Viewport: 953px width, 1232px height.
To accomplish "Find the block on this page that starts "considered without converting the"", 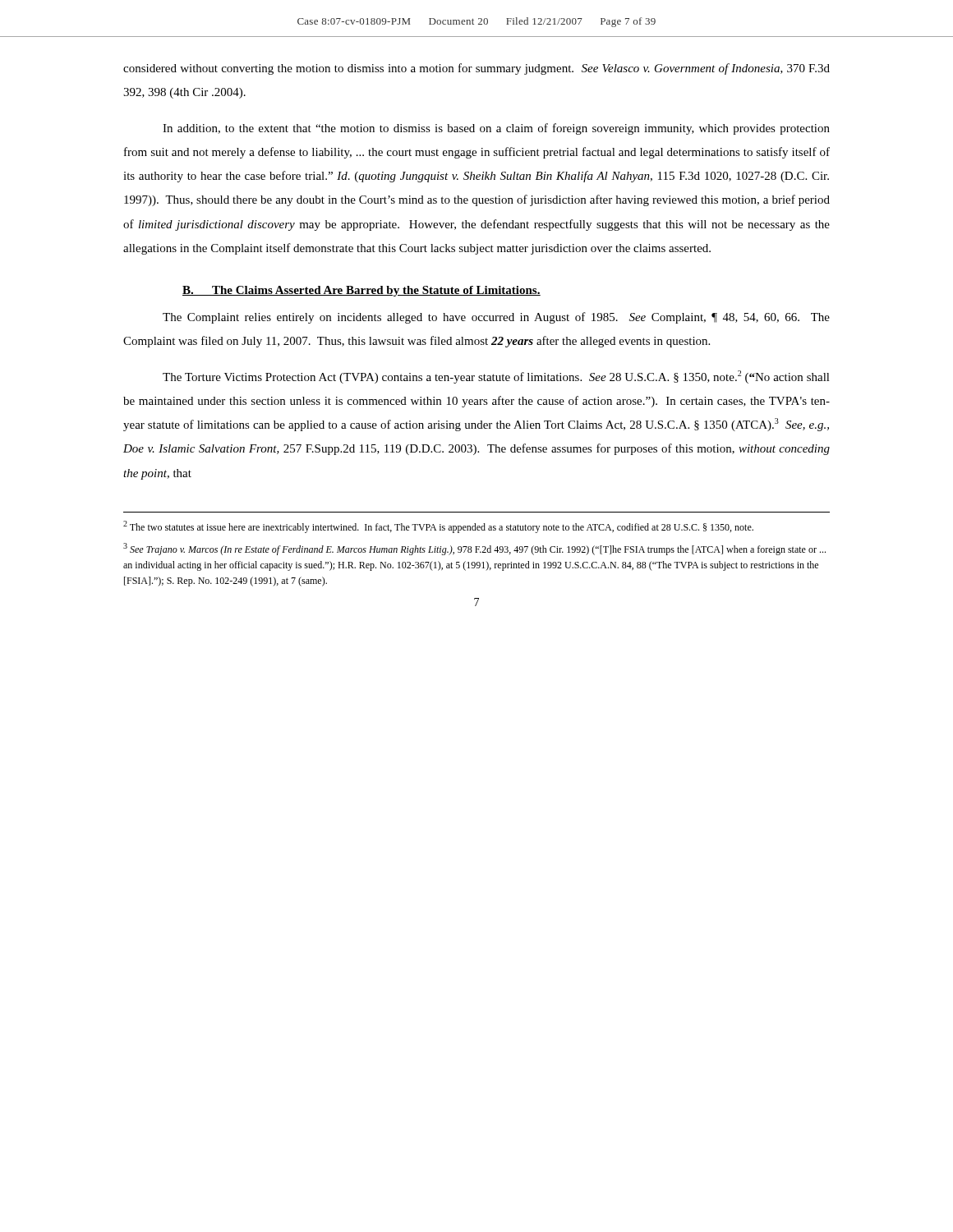I will (x=476, y=80).
